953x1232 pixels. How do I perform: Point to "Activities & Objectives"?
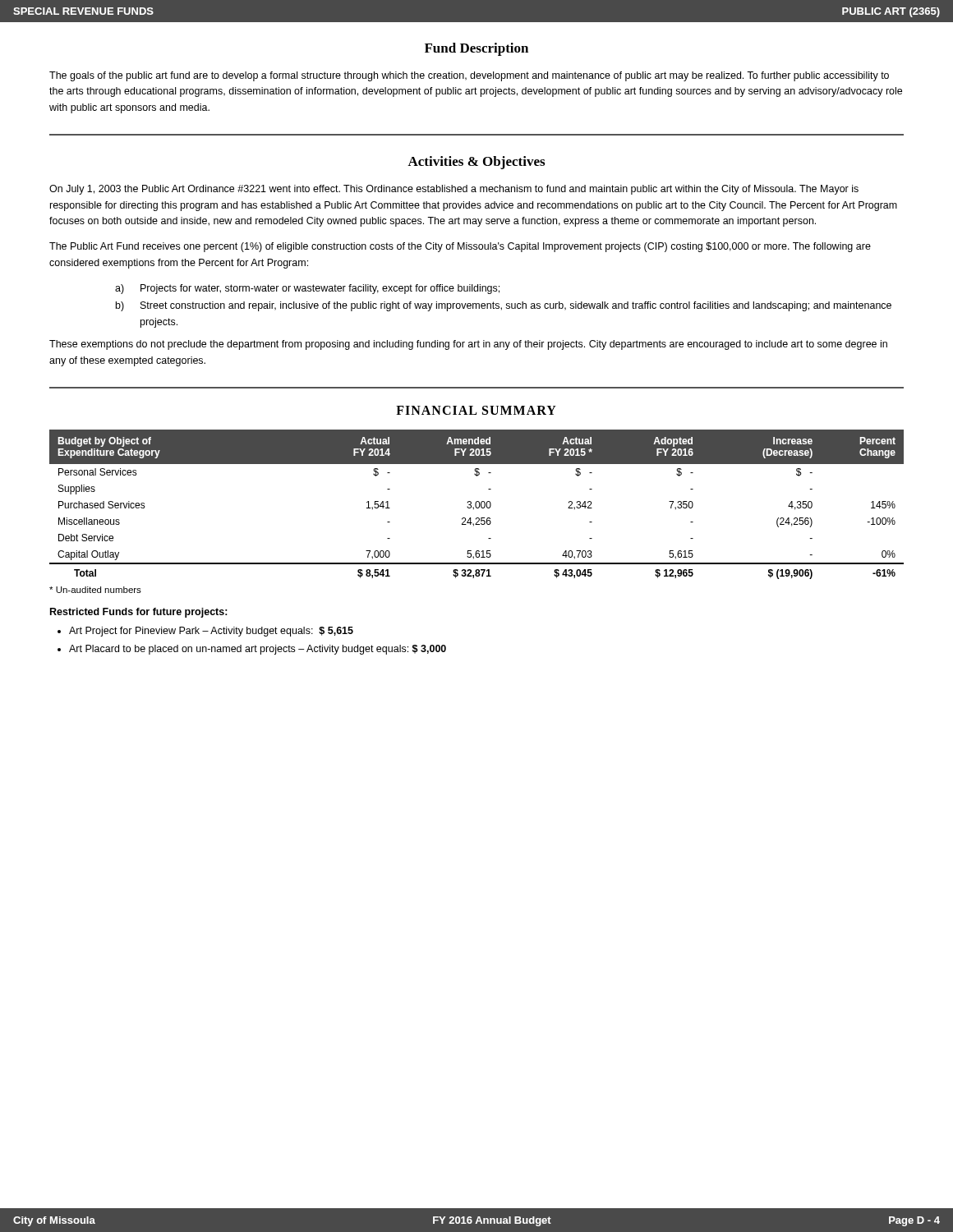[476, 162]
